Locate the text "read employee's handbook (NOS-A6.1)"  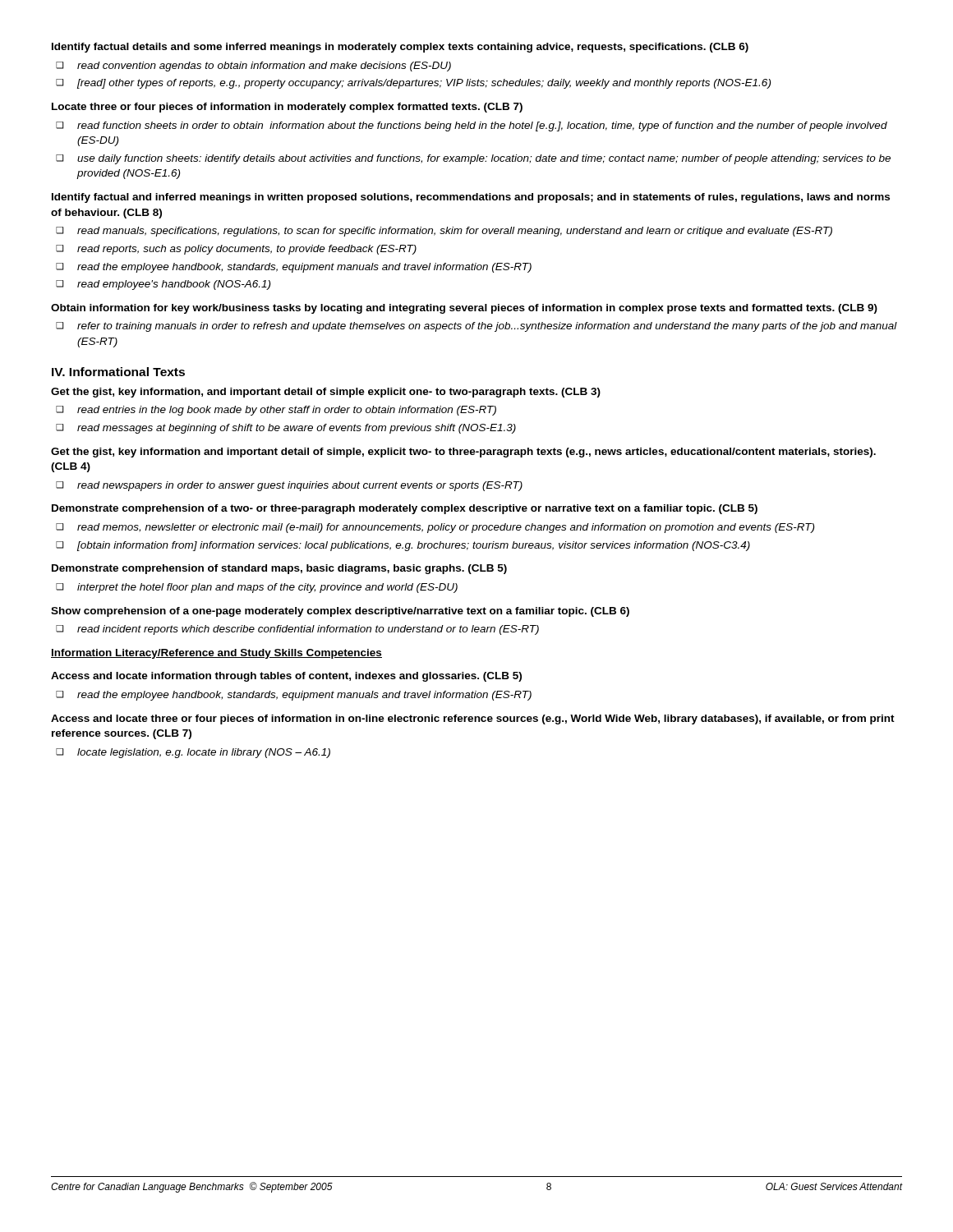[174, 285]
